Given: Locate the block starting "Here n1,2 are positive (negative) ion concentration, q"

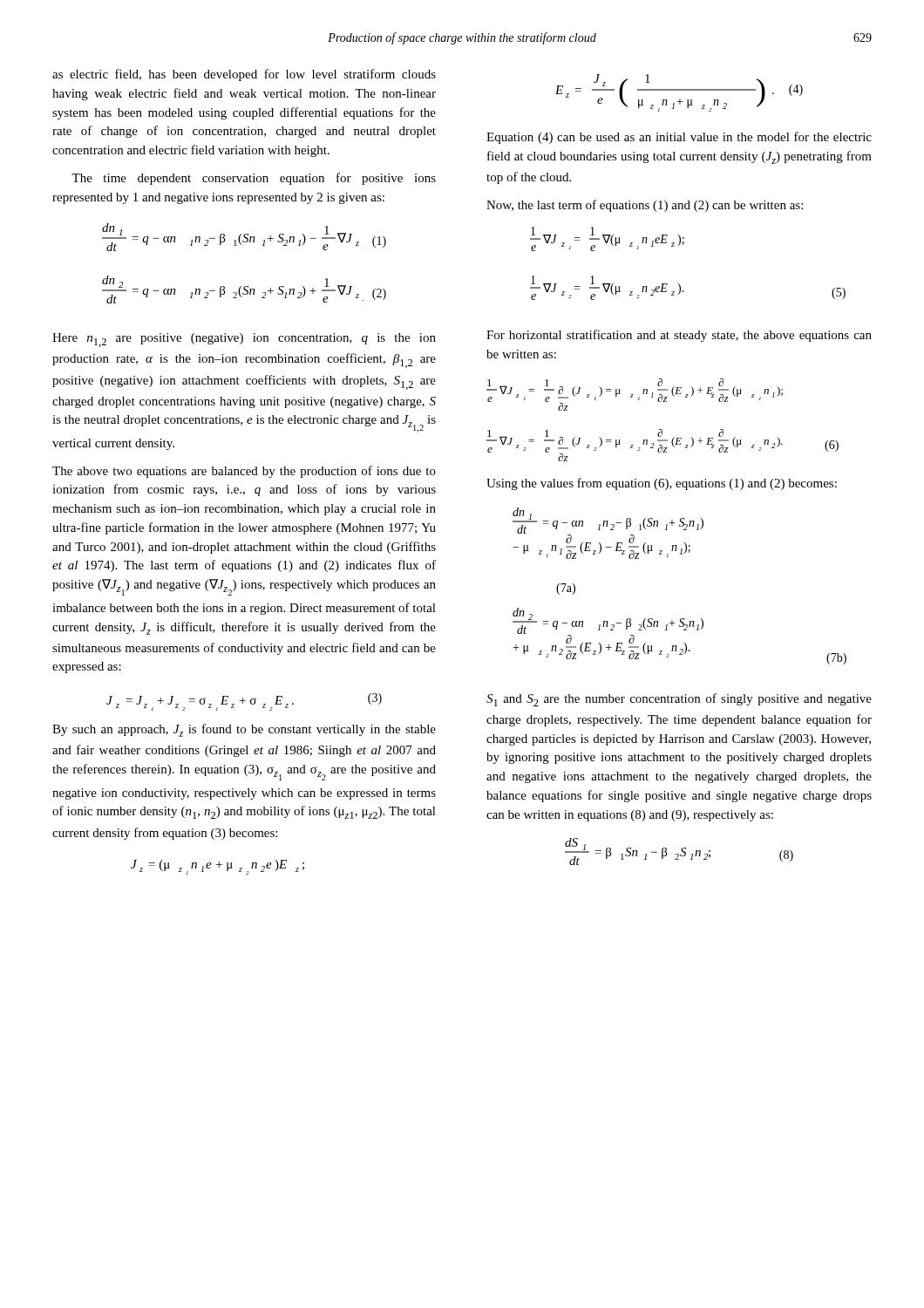Looking at the screenshot, I should pos(244,390).
